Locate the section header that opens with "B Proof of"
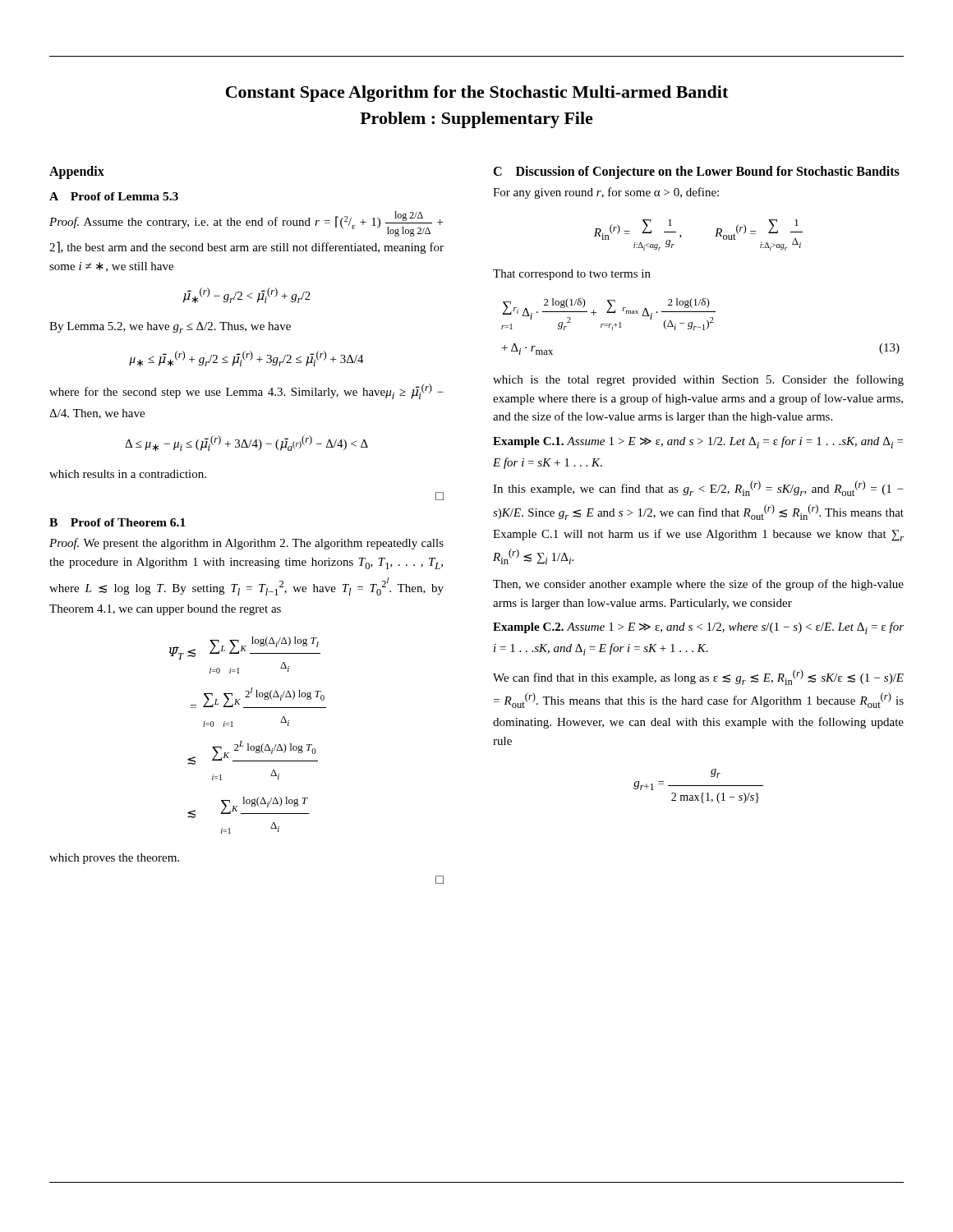 (117, 522)
